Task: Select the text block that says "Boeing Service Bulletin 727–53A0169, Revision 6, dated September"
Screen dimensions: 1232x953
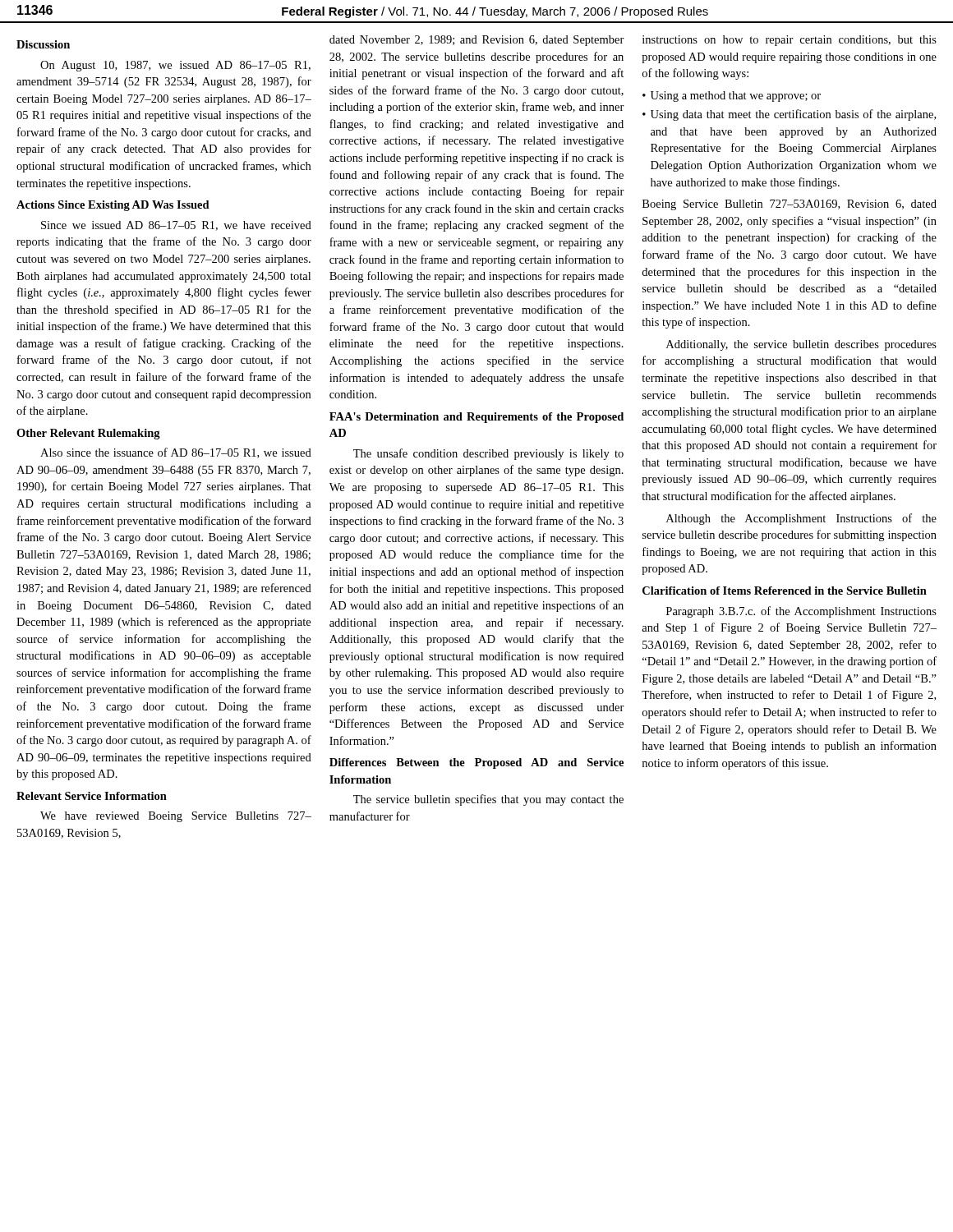Action: click(789, 263)
